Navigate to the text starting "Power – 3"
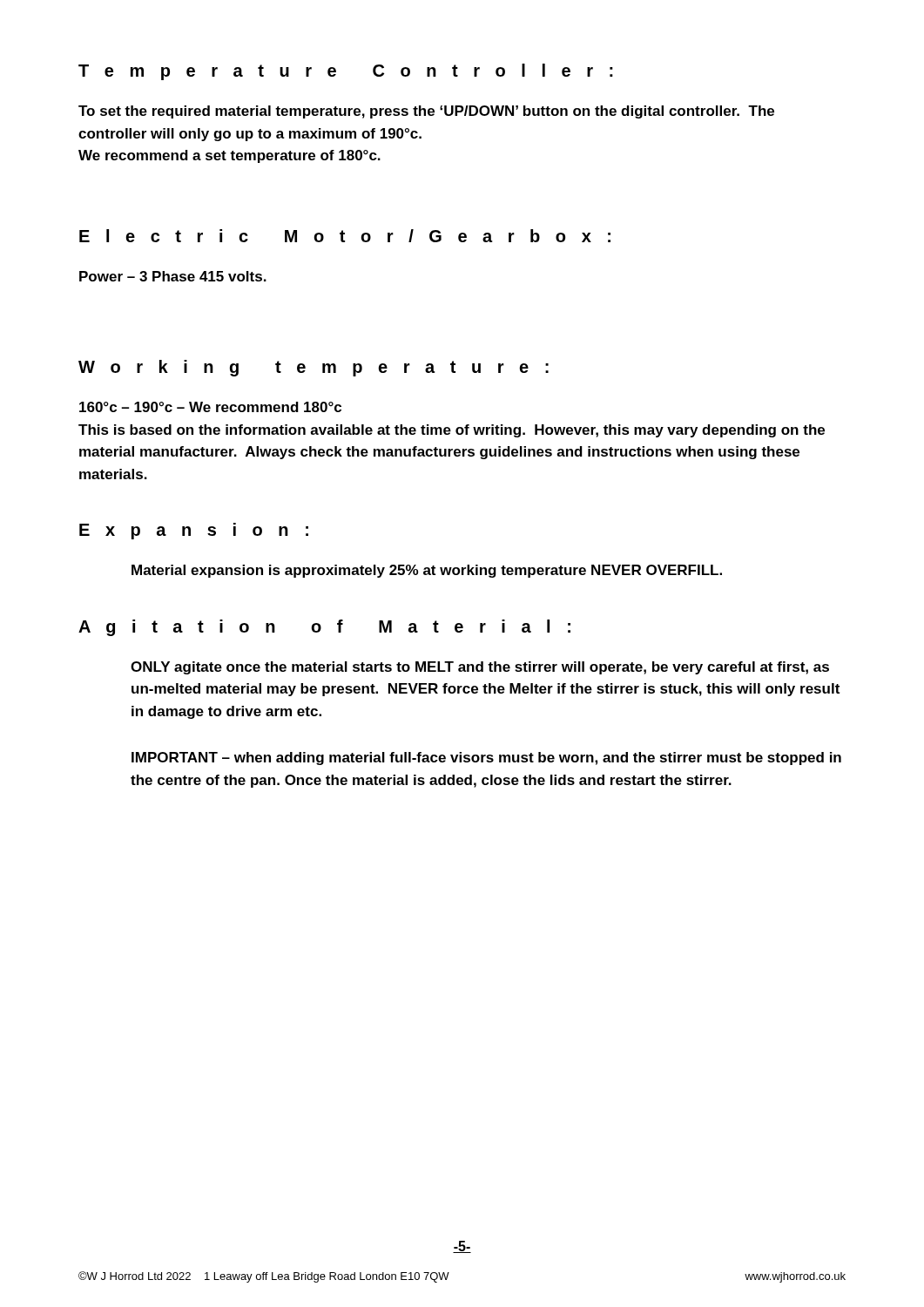This screenshot has width=924, height=1307. pyautogui.click(x=173, y=276)
